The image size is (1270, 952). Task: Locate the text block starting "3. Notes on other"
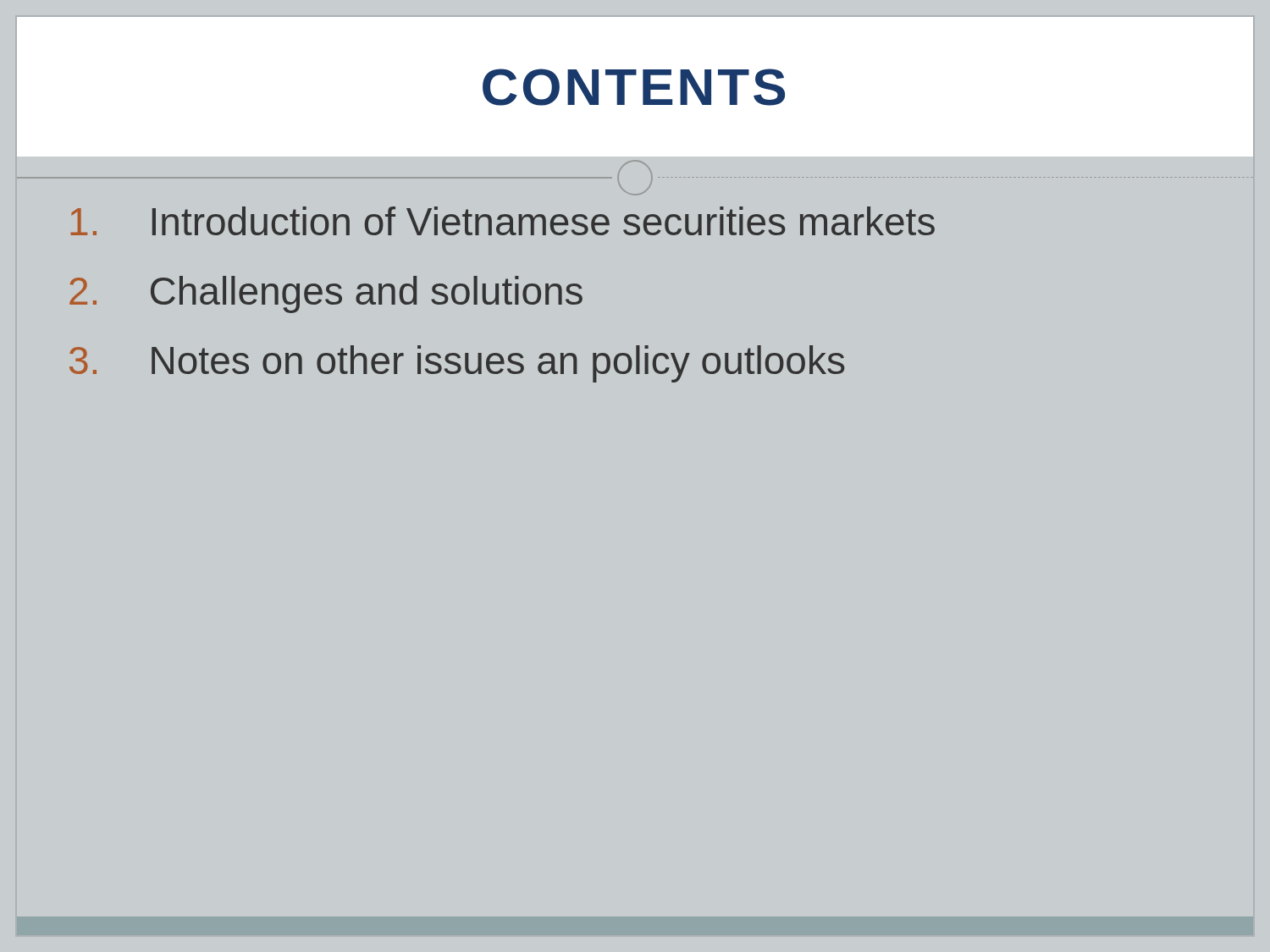457,361
